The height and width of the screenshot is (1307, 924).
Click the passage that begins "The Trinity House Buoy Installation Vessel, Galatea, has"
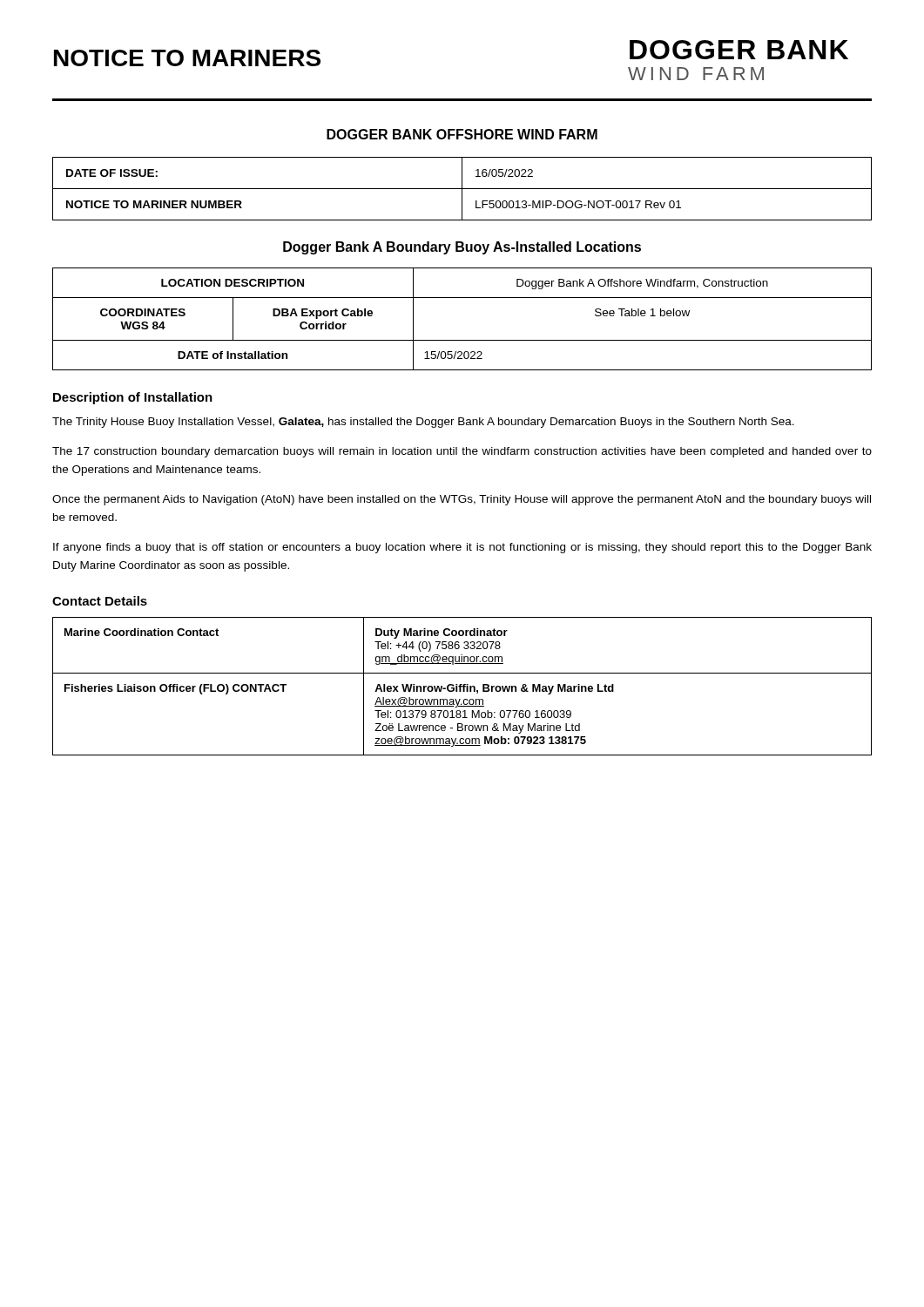point(424,421)
